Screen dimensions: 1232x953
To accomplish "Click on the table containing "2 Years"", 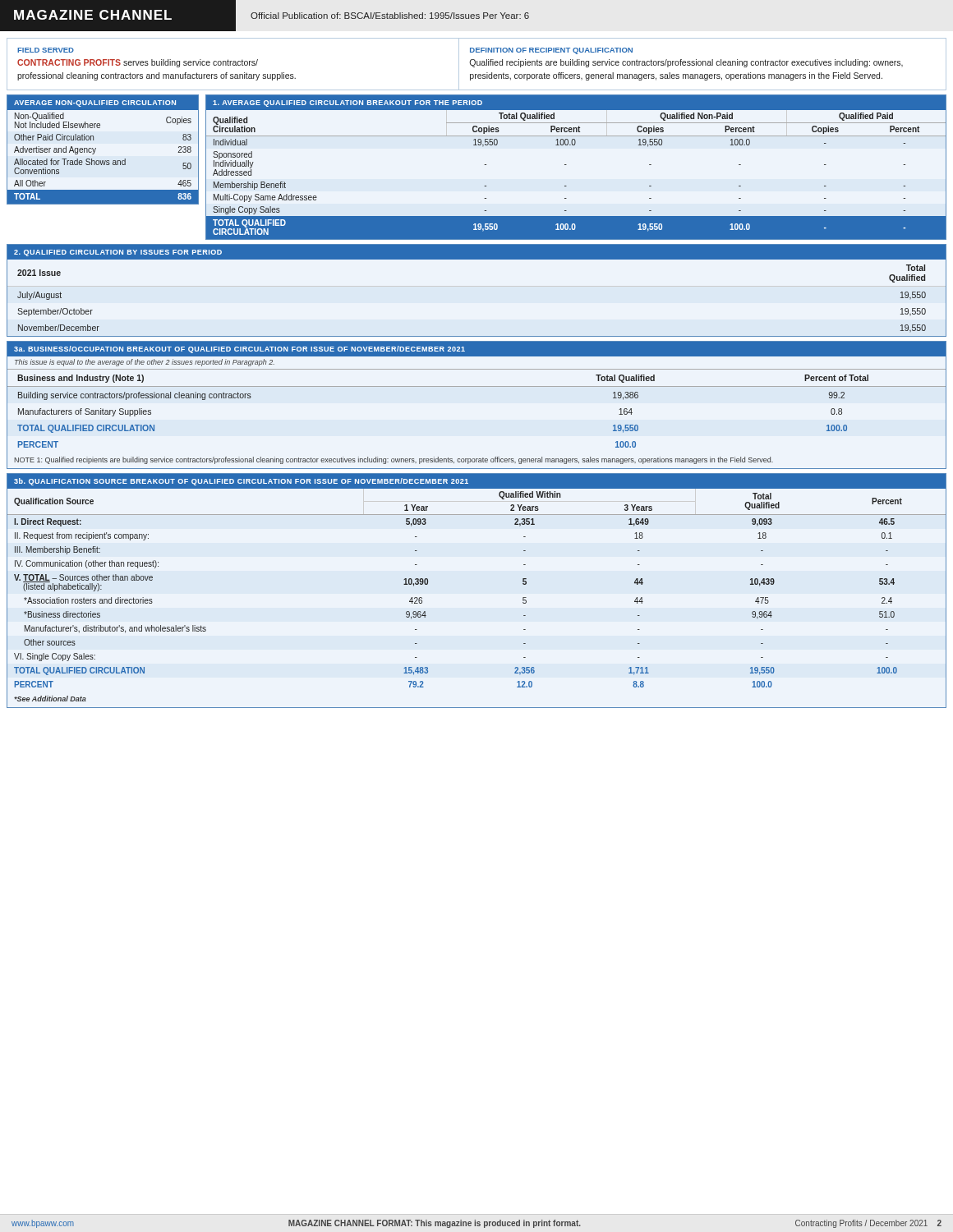I will click(x=476, y=590).
